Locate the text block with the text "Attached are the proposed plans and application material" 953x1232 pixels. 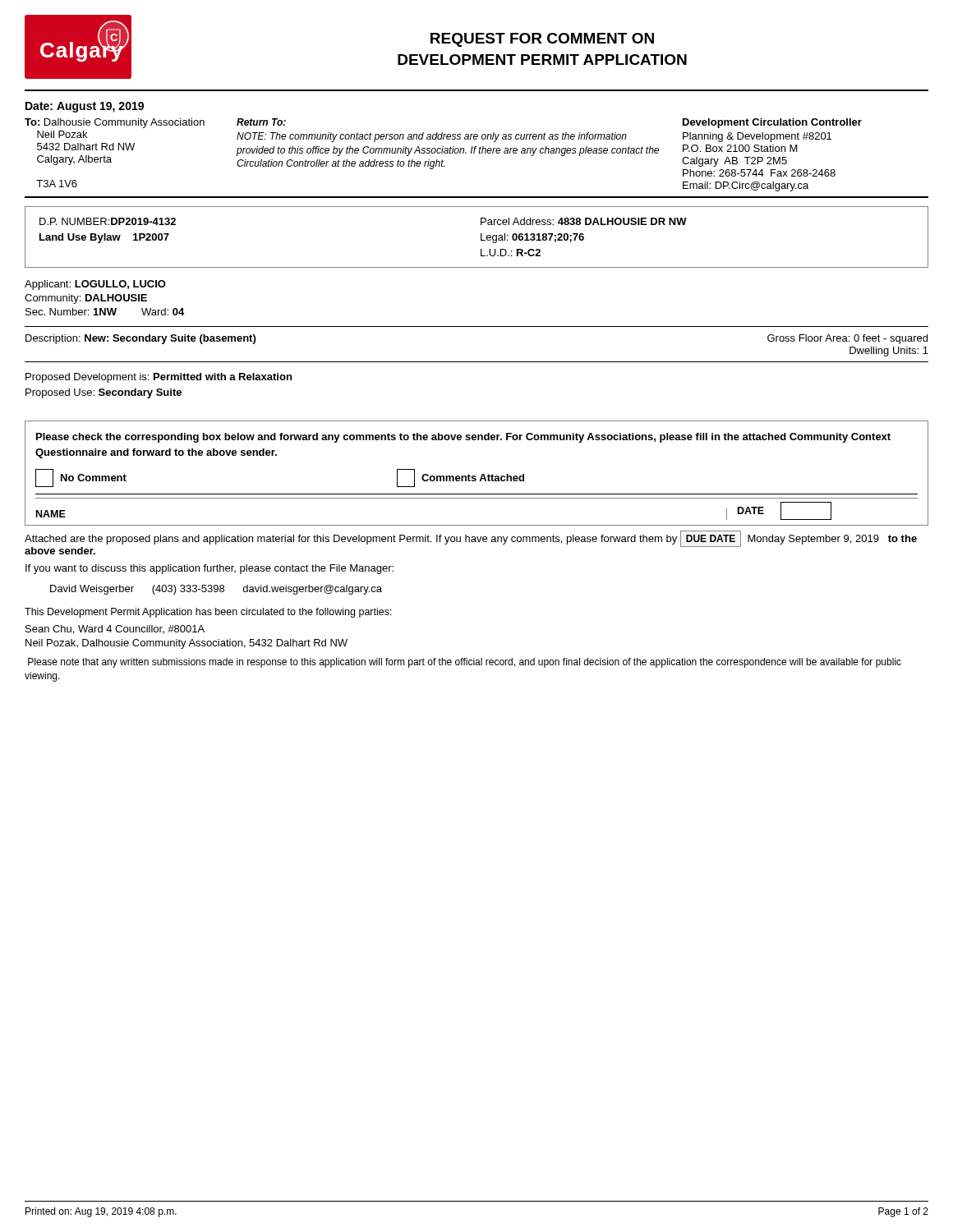471,544
